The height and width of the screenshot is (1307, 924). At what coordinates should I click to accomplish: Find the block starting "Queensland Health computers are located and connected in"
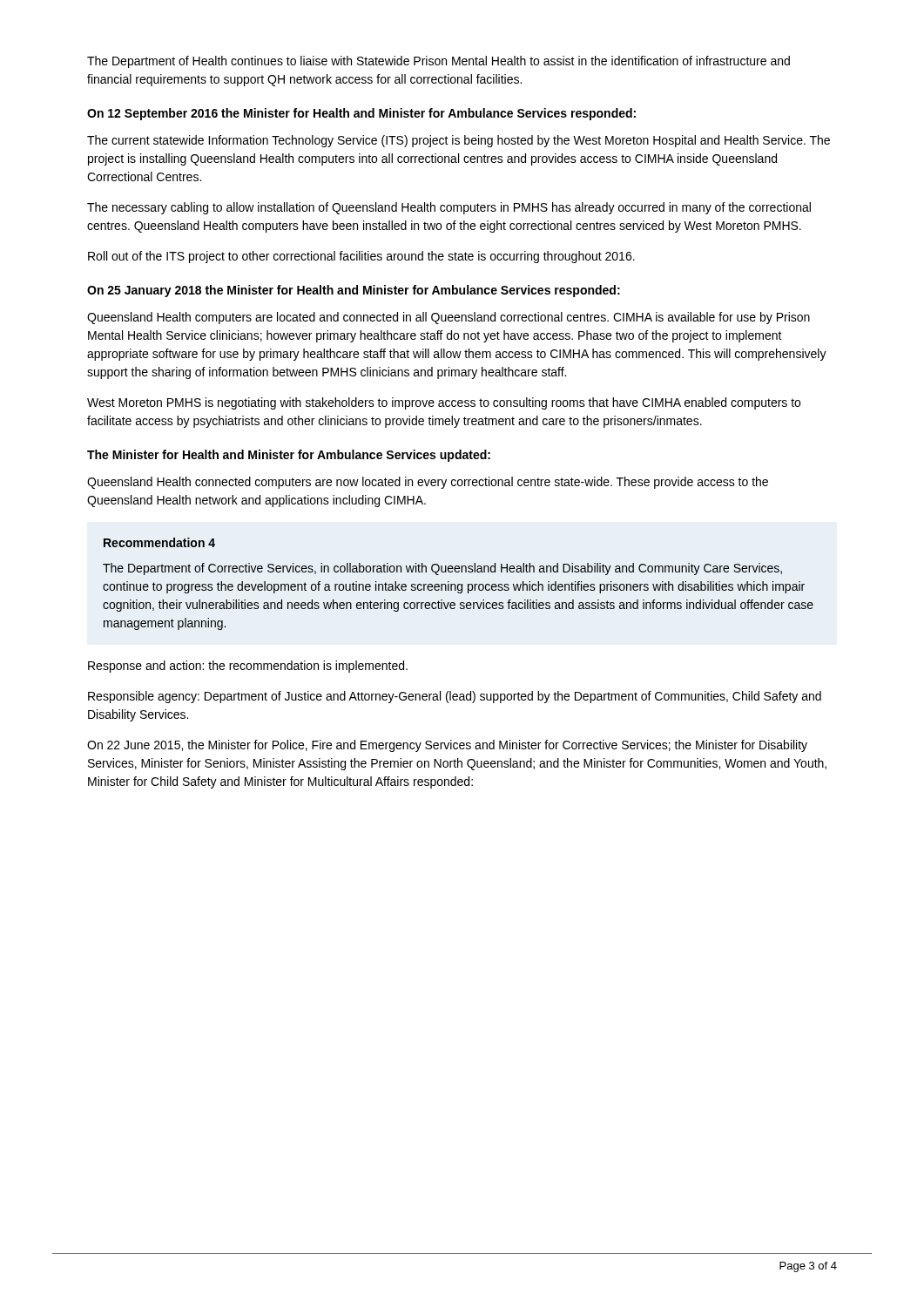click(457, 345)
